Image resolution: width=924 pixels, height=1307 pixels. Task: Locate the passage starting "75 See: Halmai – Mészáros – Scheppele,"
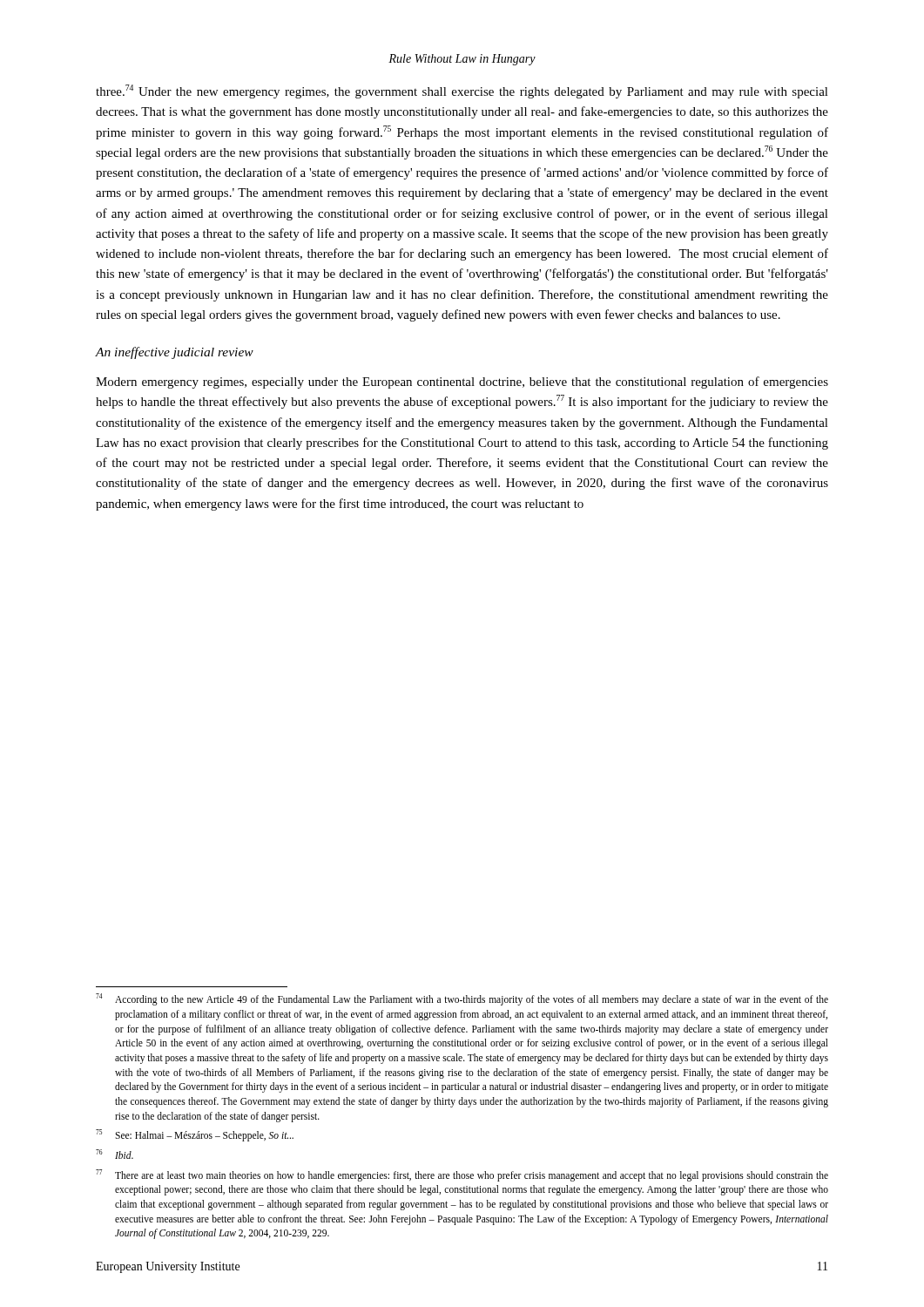[195, 1135]
